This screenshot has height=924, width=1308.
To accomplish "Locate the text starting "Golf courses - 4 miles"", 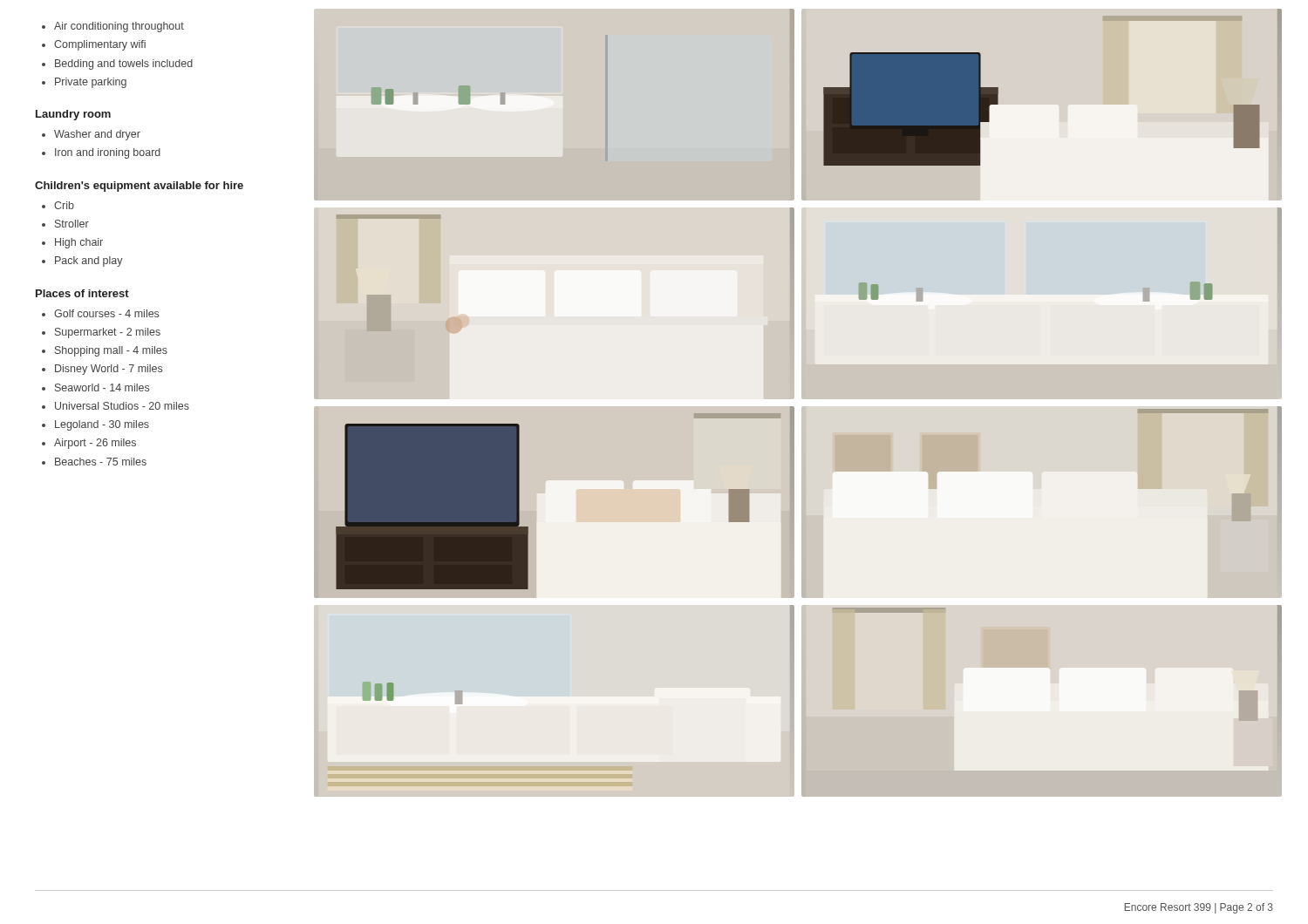I will pos(107,313).
